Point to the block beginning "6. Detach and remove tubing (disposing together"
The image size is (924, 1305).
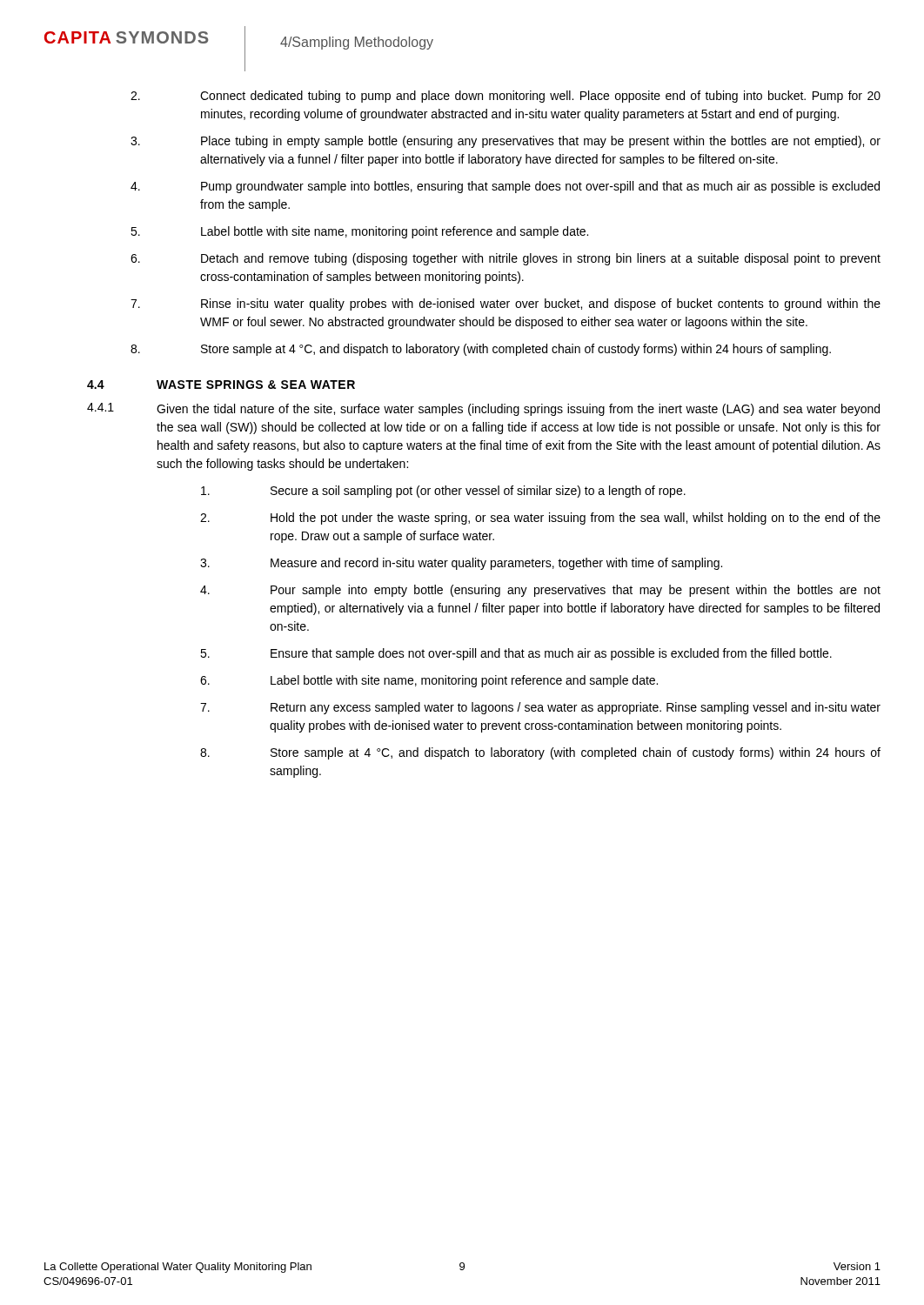pos(462,268)
